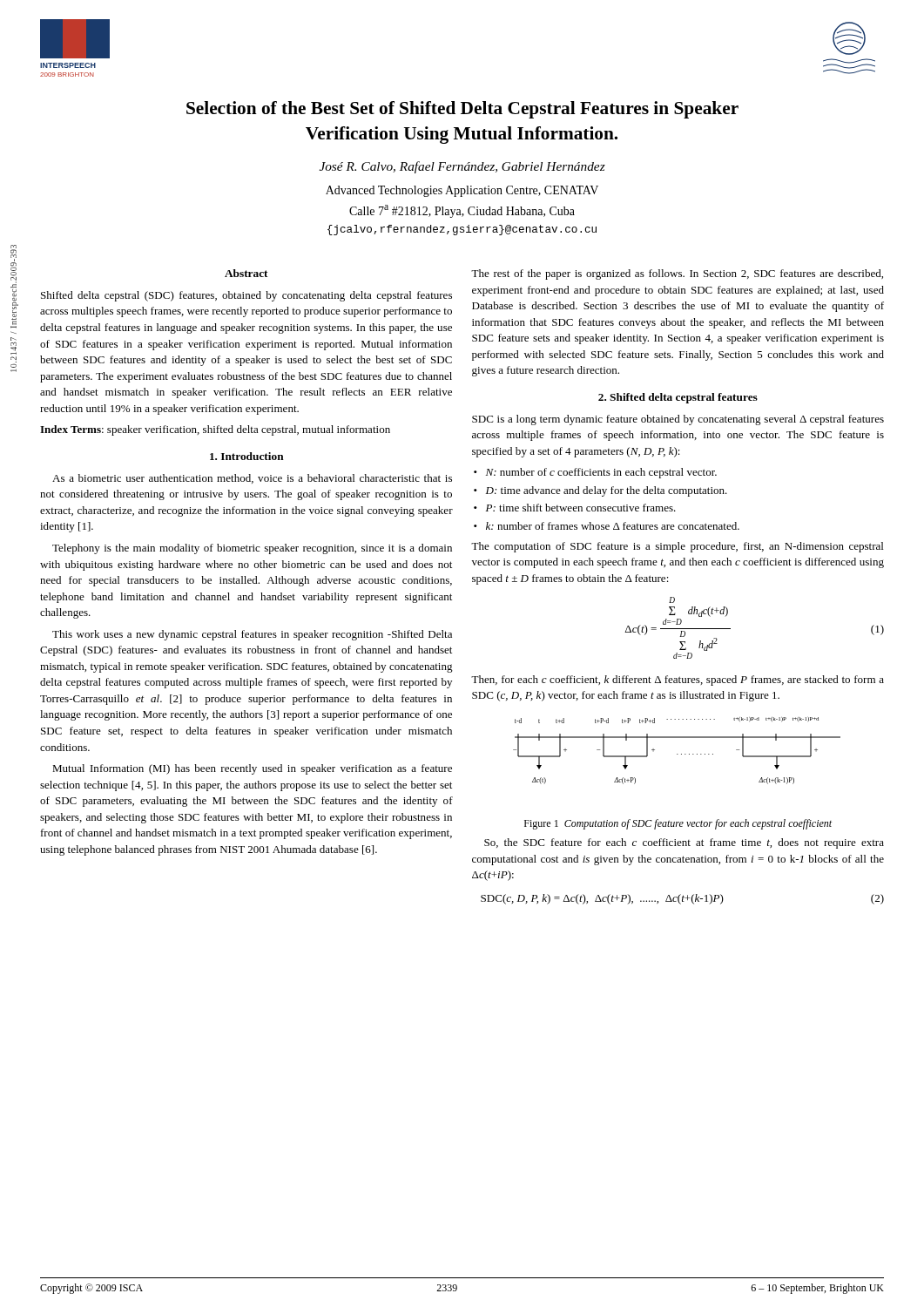Click on the text block with the text "SDC is a"

tap(678, 435)
